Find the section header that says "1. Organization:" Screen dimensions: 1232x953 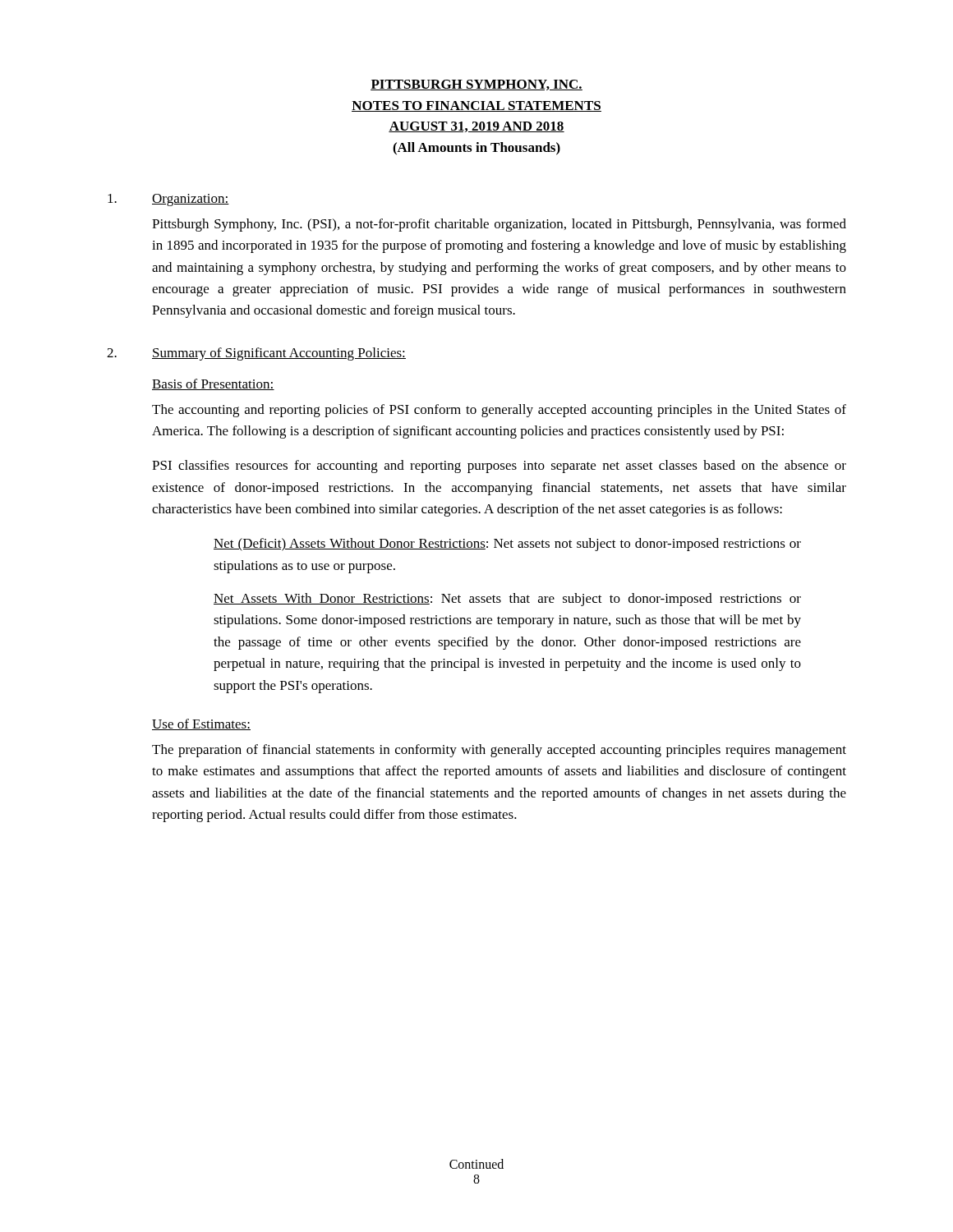click(168, 199)
